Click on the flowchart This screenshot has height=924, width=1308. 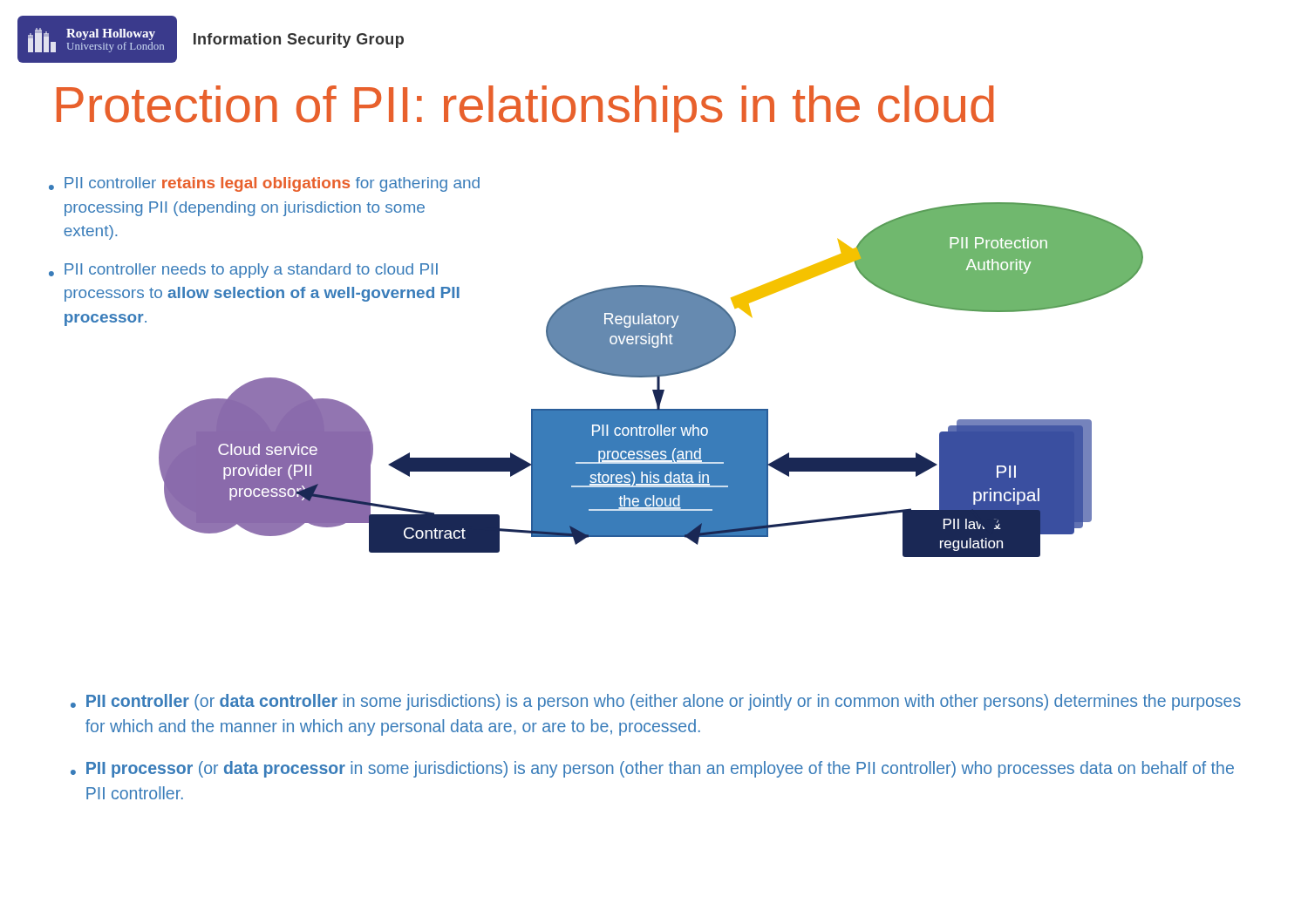coord(654,362)
